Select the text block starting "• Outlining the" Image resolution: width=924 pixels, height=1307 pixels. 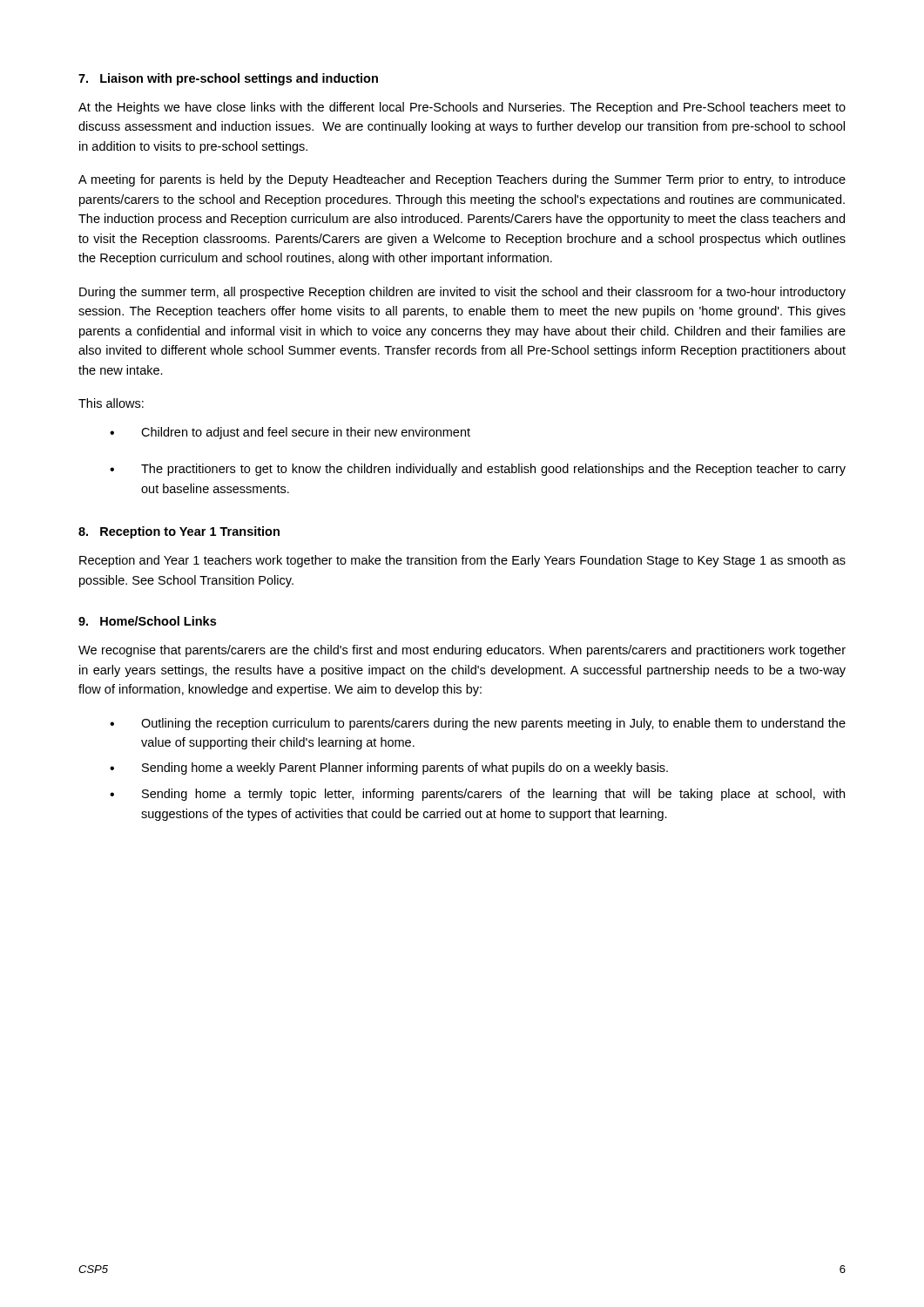point(478,733)
